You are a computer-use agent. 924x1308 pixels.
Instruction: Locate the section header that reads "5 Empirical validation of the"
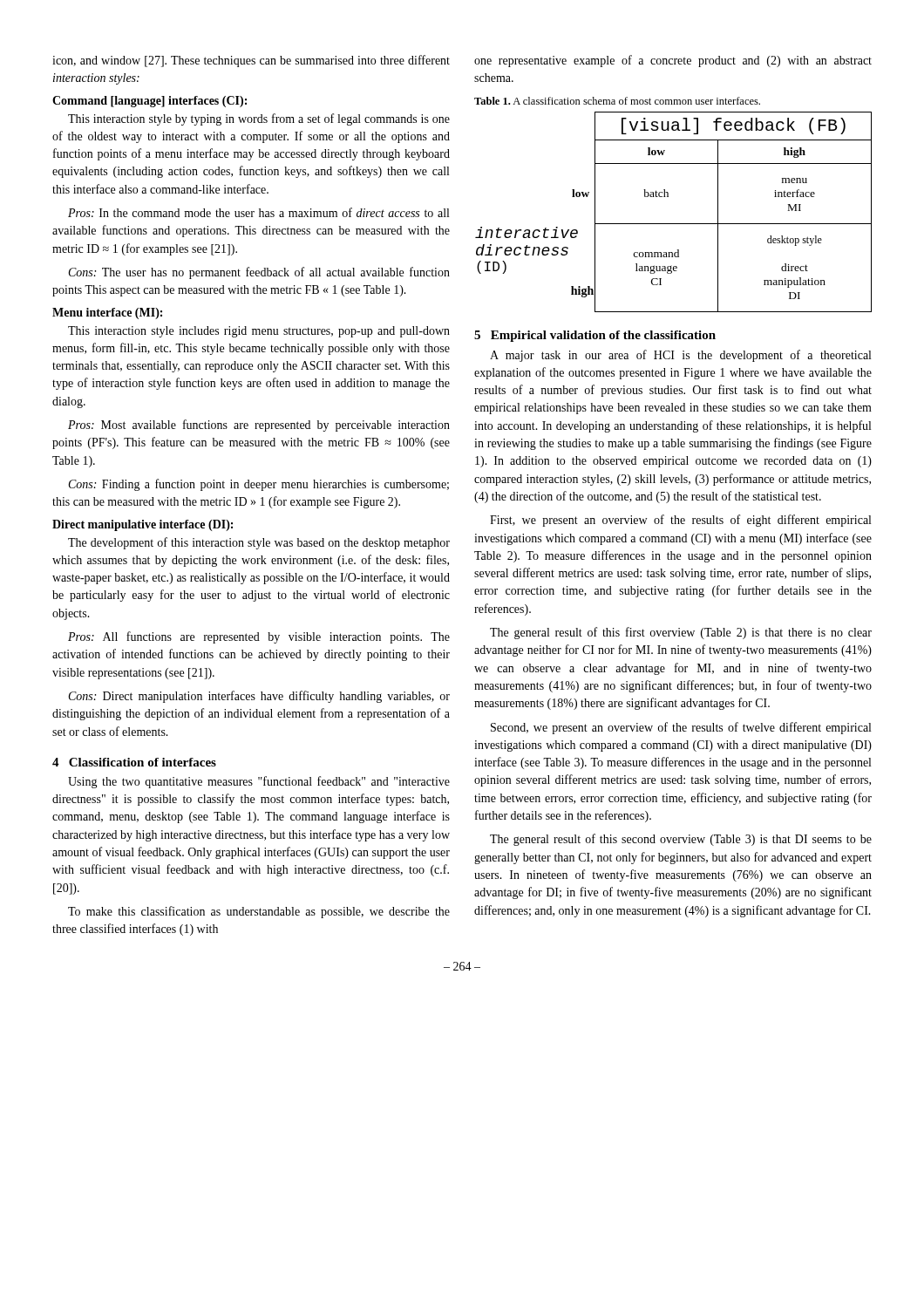(x=595, y=335)
